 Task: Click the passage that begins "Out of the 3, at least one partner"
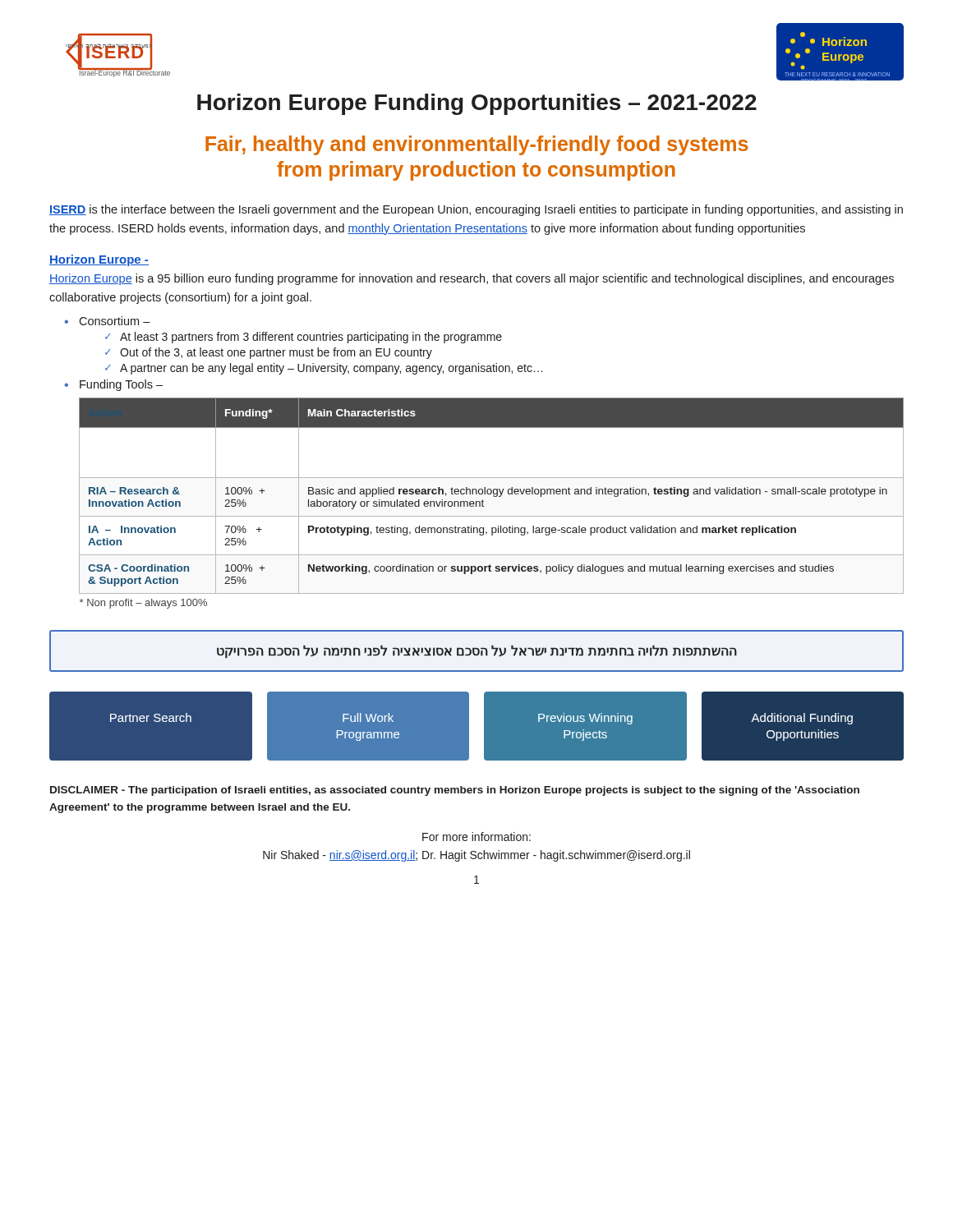[x=276, y=352]
